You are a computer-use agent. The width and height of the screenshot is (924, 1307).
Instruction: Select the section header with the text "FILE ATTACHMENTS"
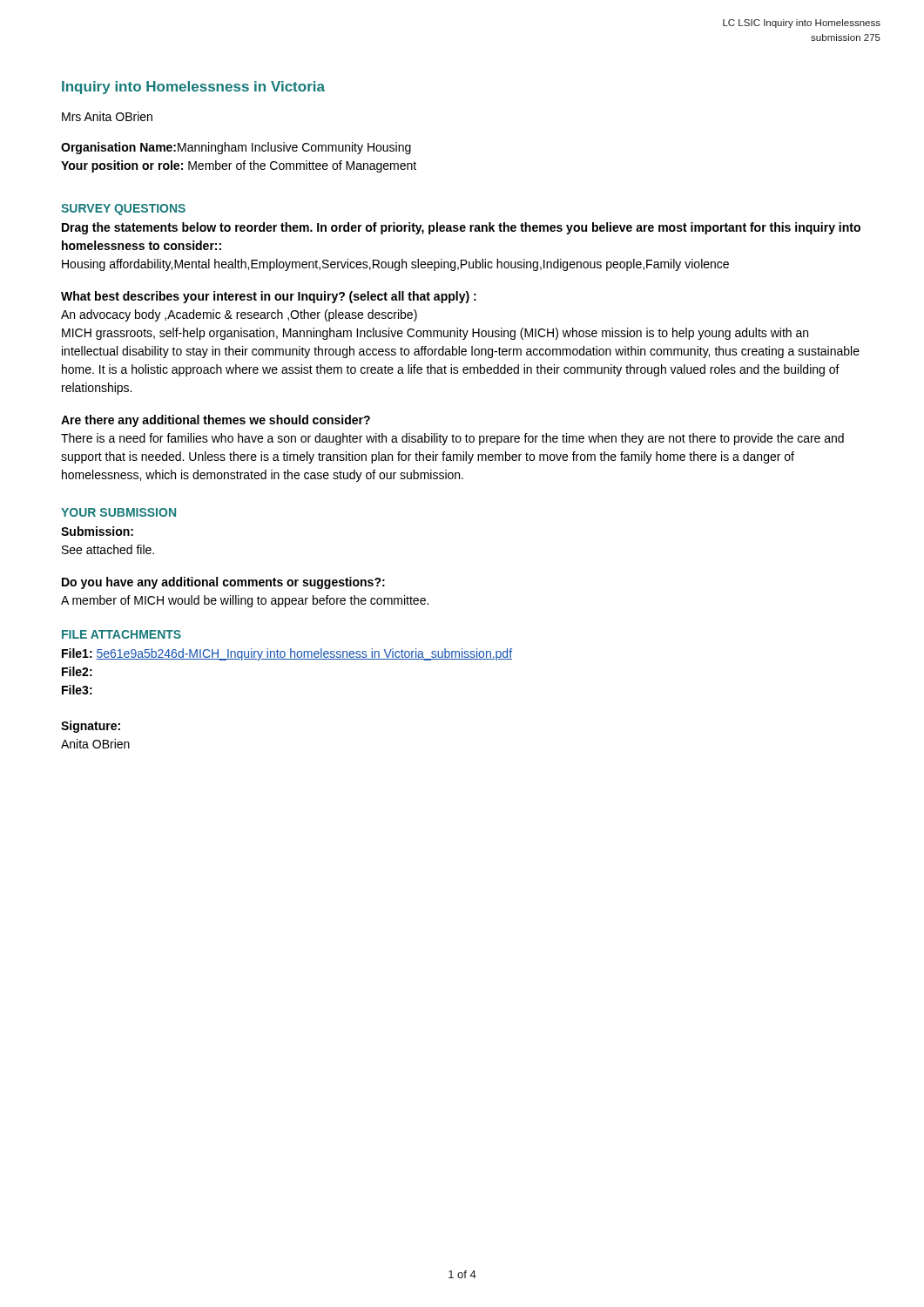pos(121,634)
